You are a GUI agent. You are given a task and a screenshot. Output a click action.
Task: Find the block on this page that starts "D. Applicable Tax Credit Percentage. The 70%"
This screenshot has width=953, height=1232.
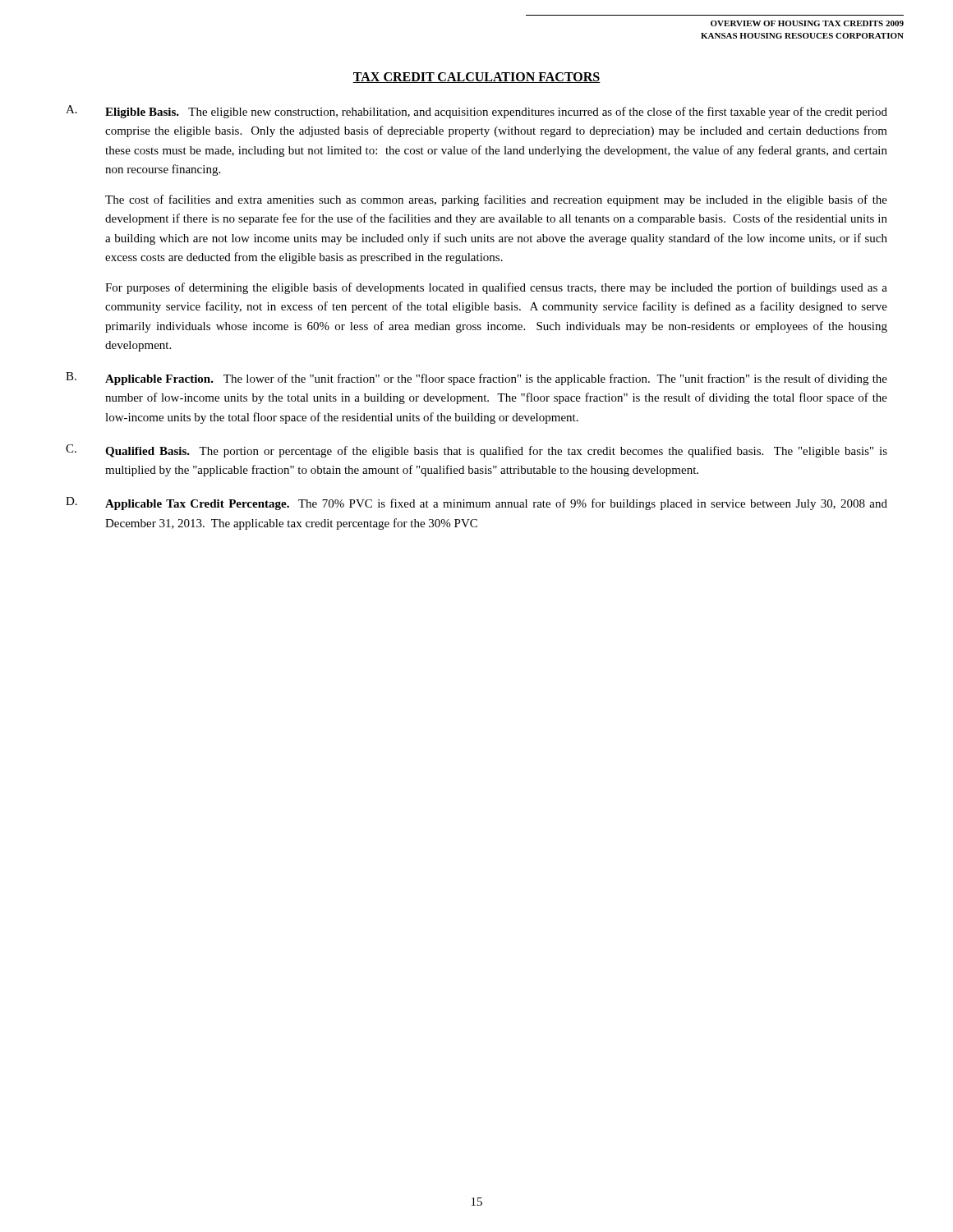pyautogui.click(x=476, y=514)
